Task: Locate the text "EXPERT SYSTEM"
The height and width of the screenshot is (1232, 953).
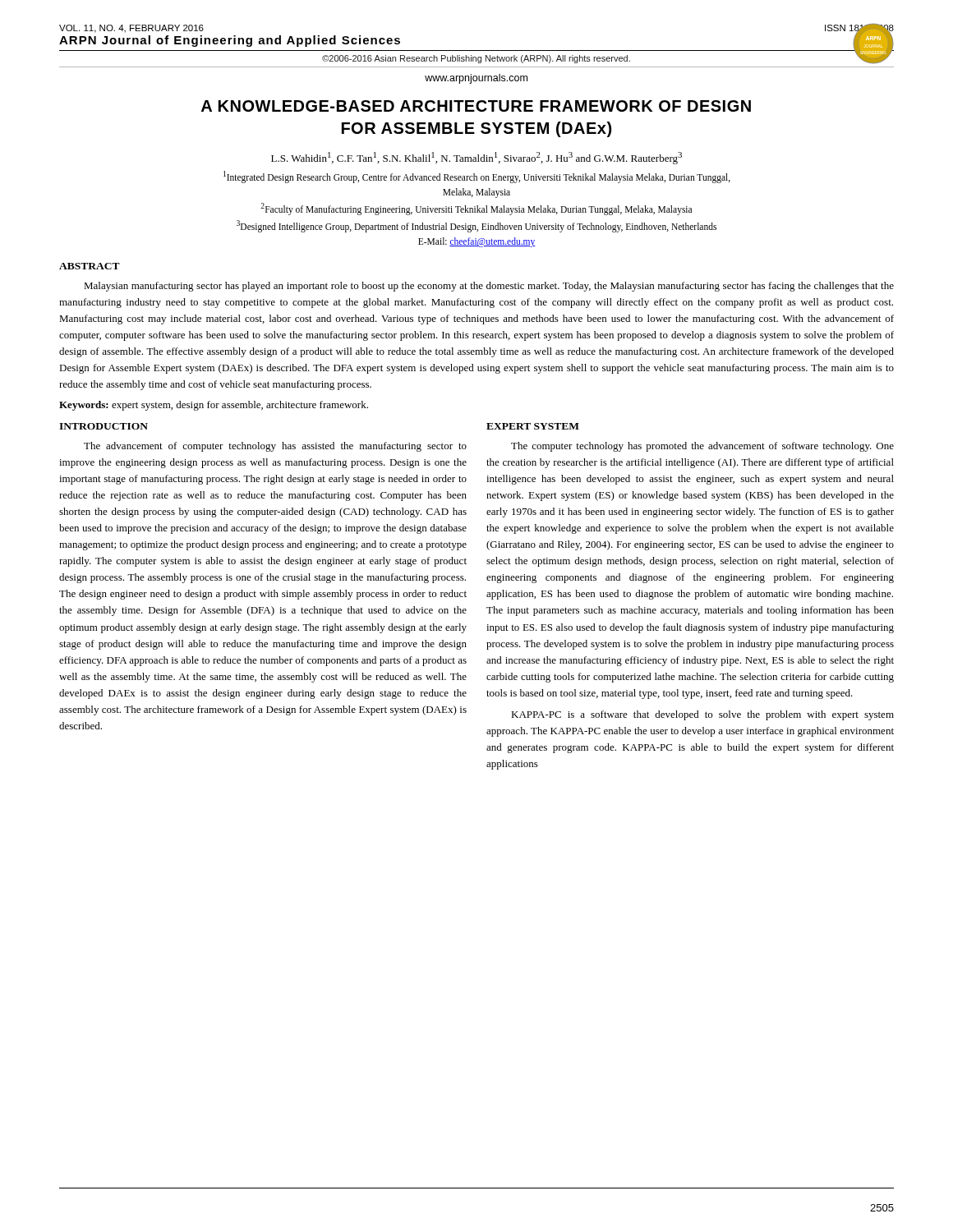Action: [x=533, y=426]
